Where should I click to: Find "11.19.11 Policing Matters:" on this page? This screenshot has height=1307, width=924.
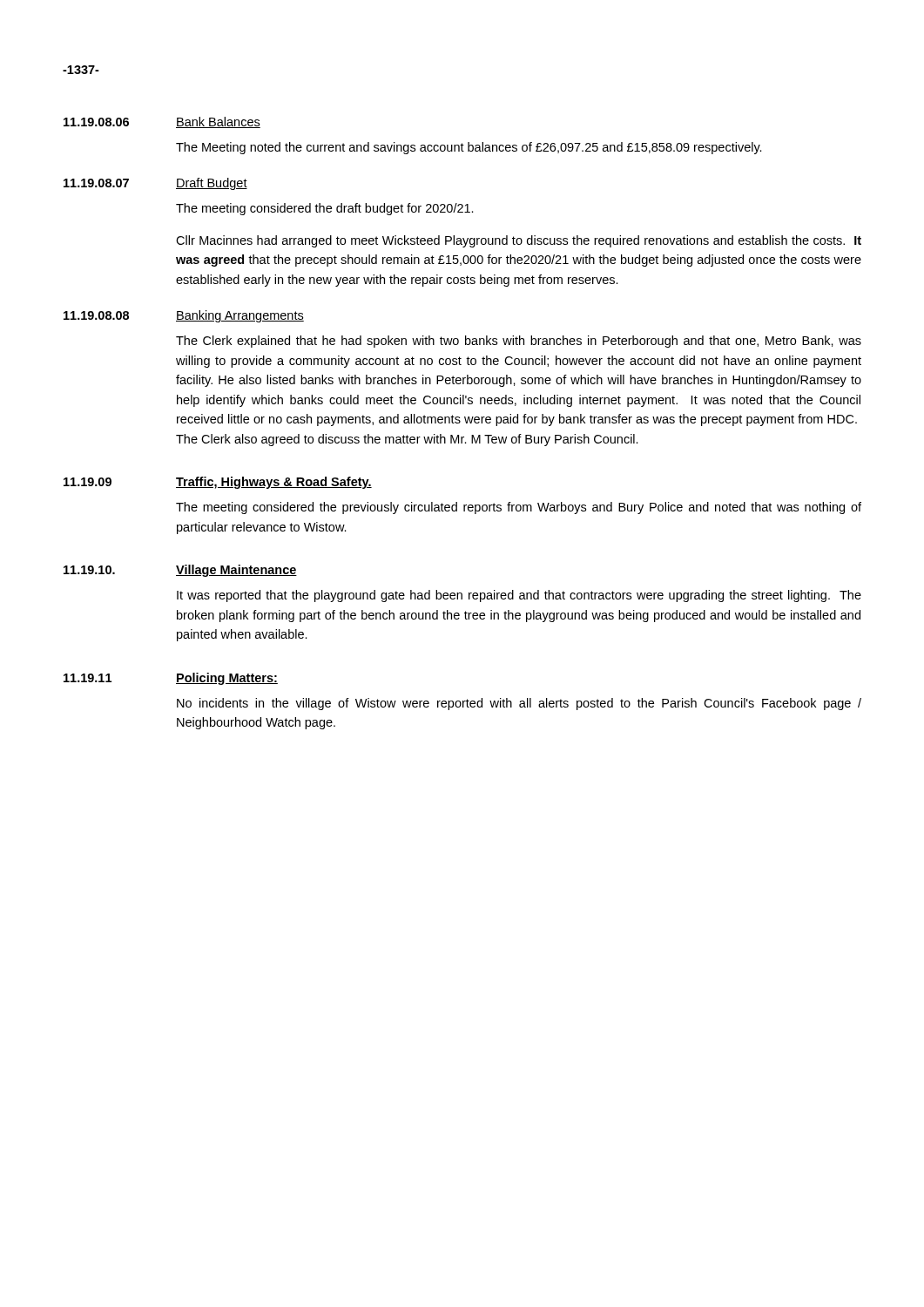tap(170, 677)
